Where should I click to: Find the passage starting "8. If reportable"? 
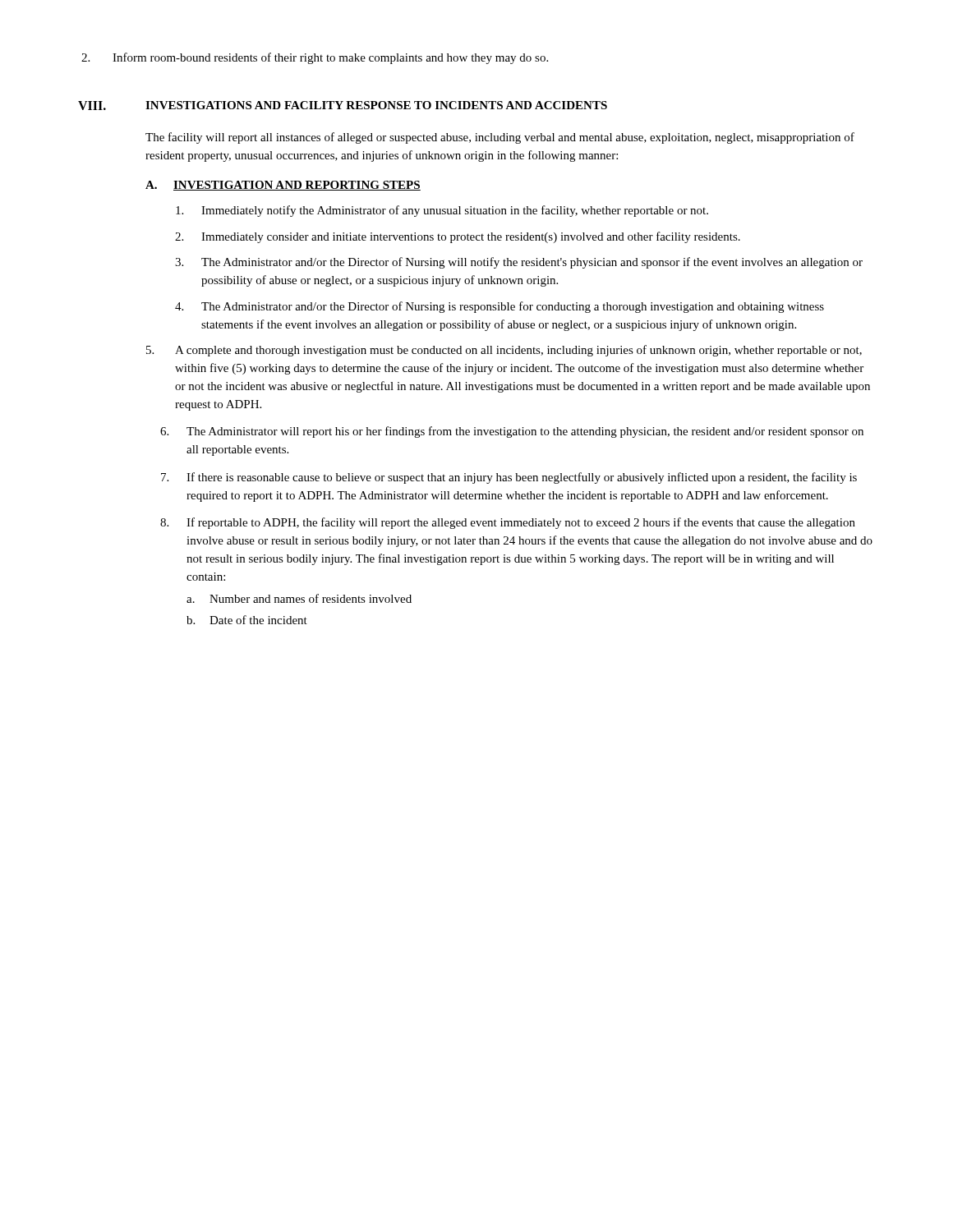[508, 523]
